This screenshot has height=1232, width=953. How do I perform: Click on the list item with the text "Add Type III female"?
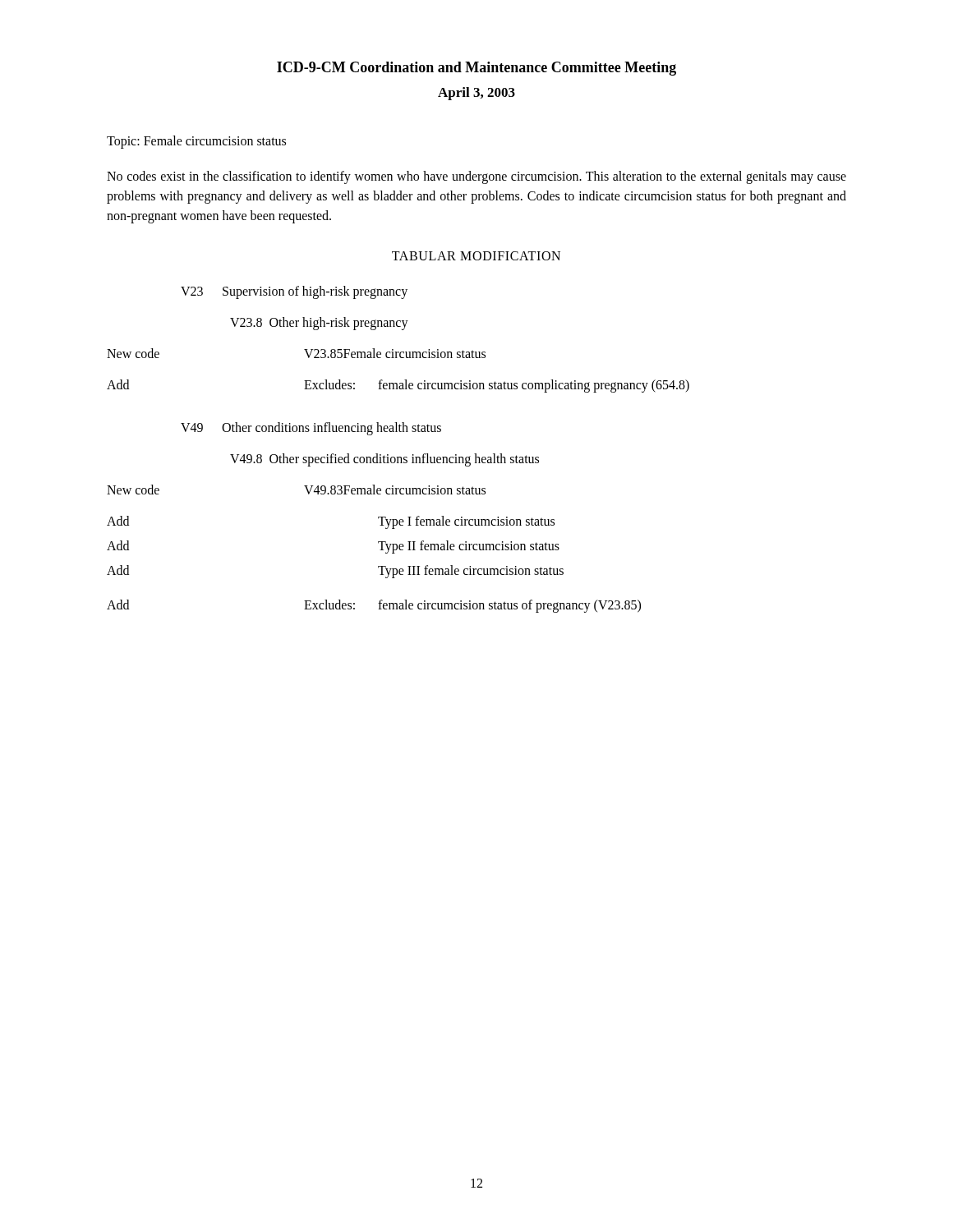(x=114, y=571)
